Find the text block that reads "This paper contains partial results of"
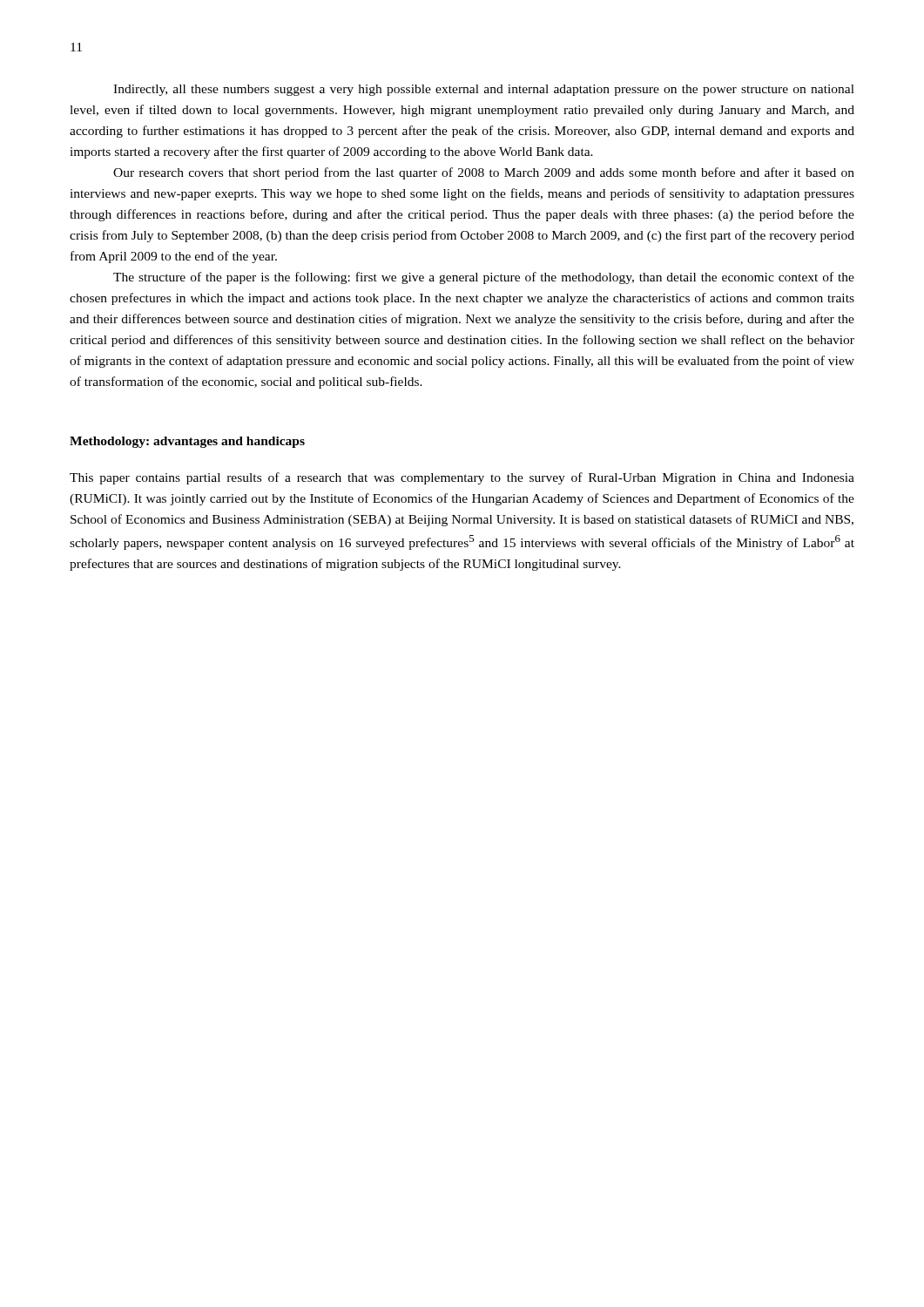The image size is (924, 1307). click(462, 521)
